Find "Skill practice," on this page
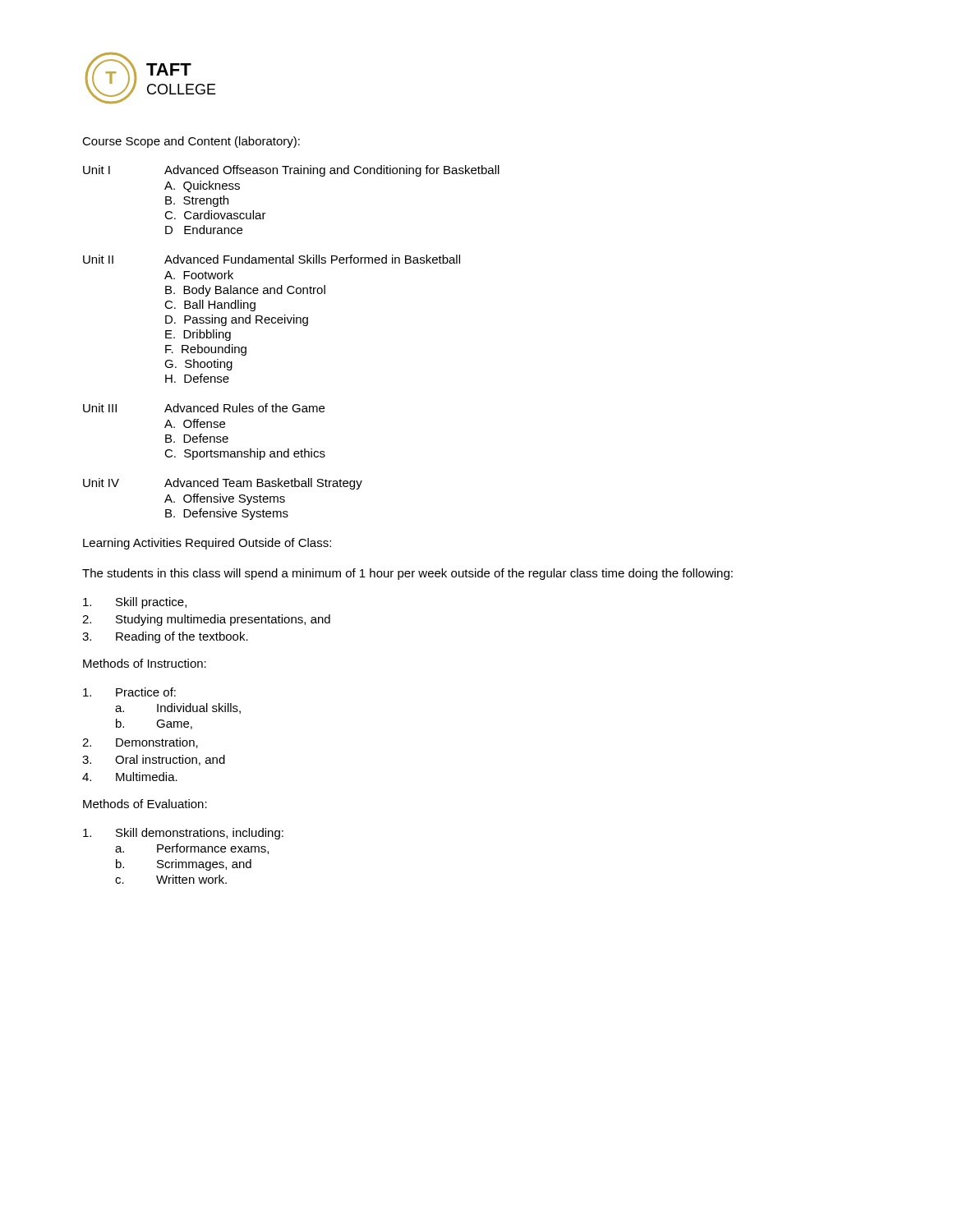The width and height of the screenshot is (953, 1232). point(135,601)
